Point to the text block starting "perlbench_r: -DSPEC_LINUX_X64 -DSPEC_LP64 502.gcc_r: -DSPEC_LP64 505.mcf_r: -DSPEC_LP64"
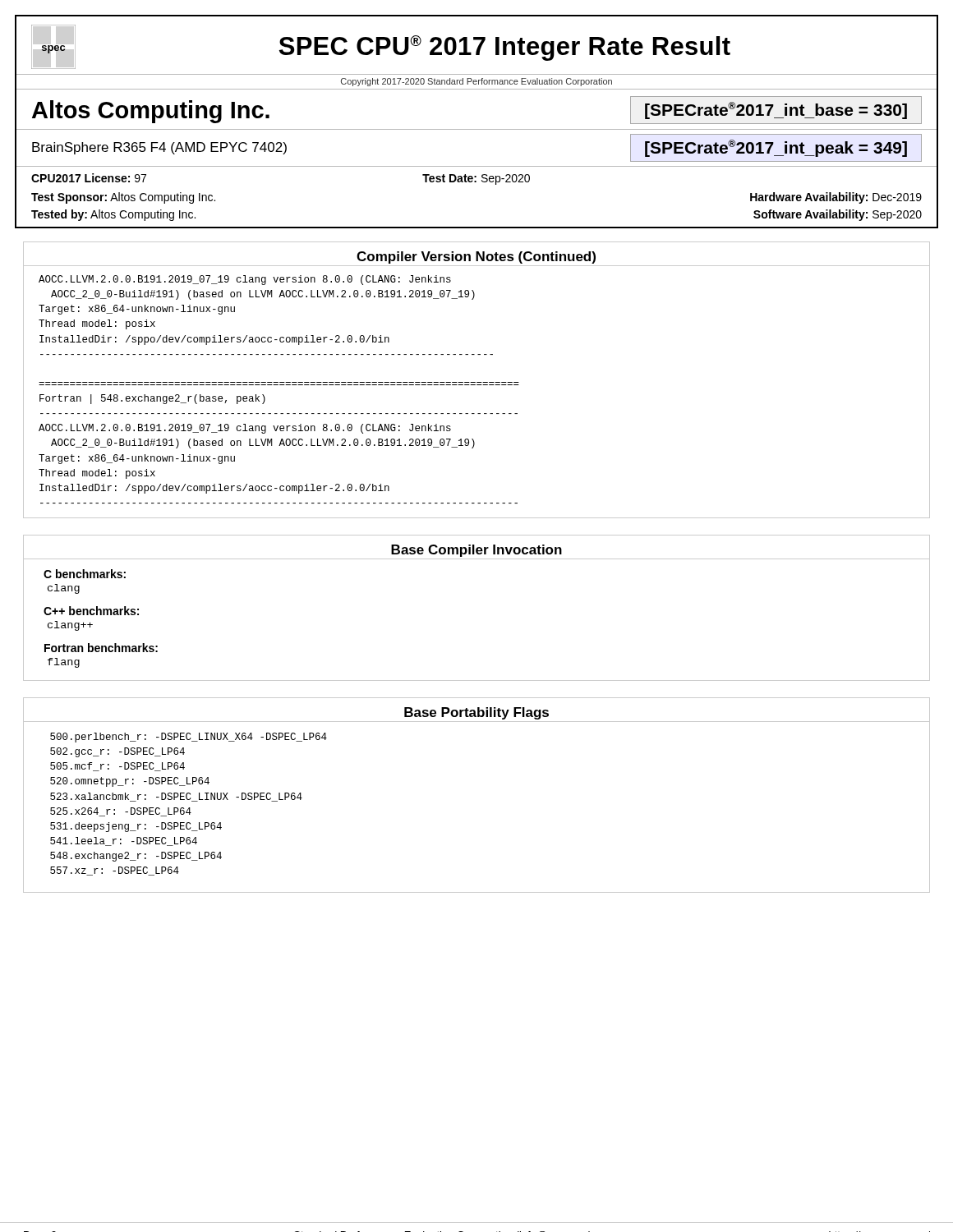The width and height of the screenshot is (953, 1232). (189, 738)
